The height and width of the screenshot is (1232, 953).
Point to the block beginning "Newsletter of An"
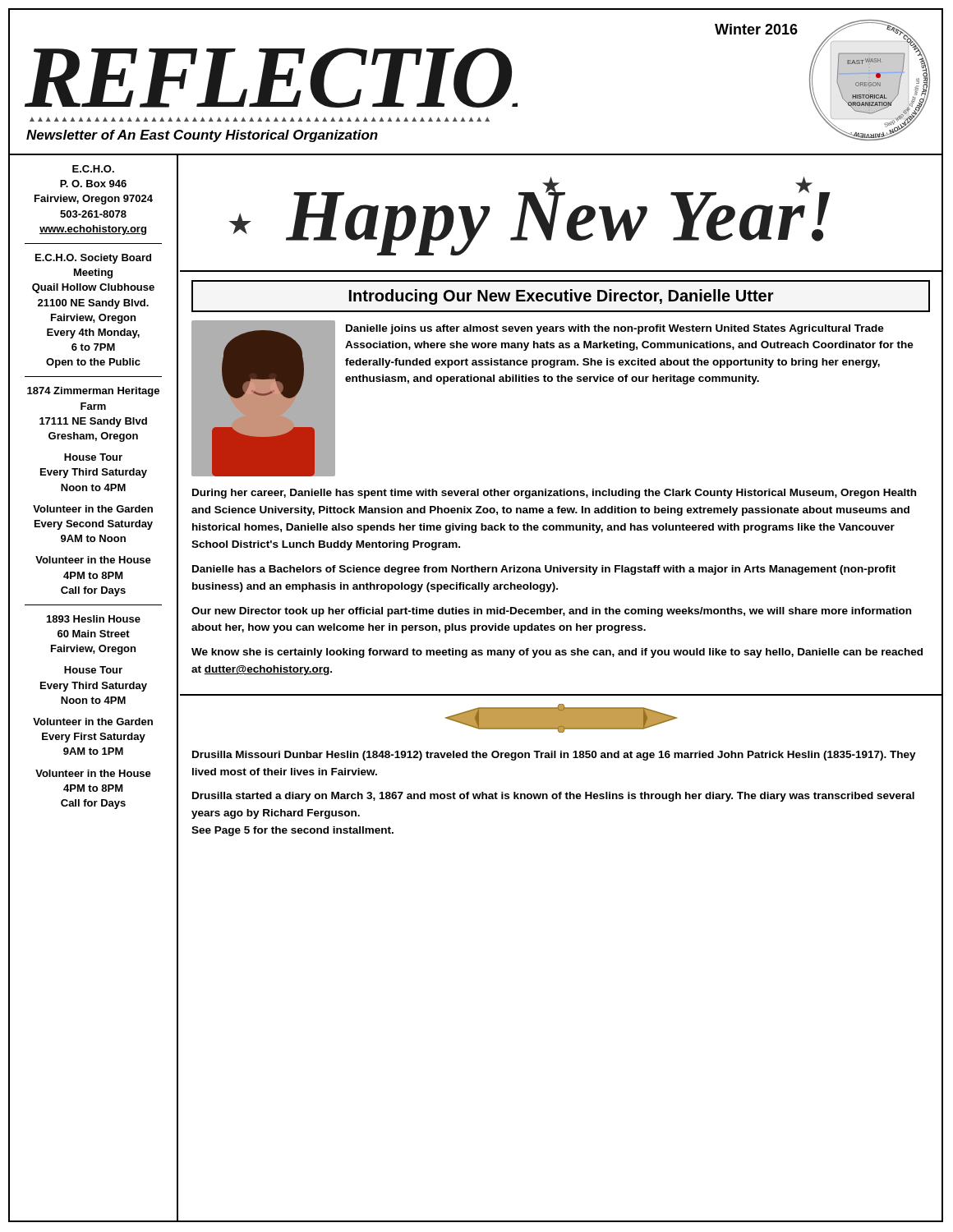202,135
